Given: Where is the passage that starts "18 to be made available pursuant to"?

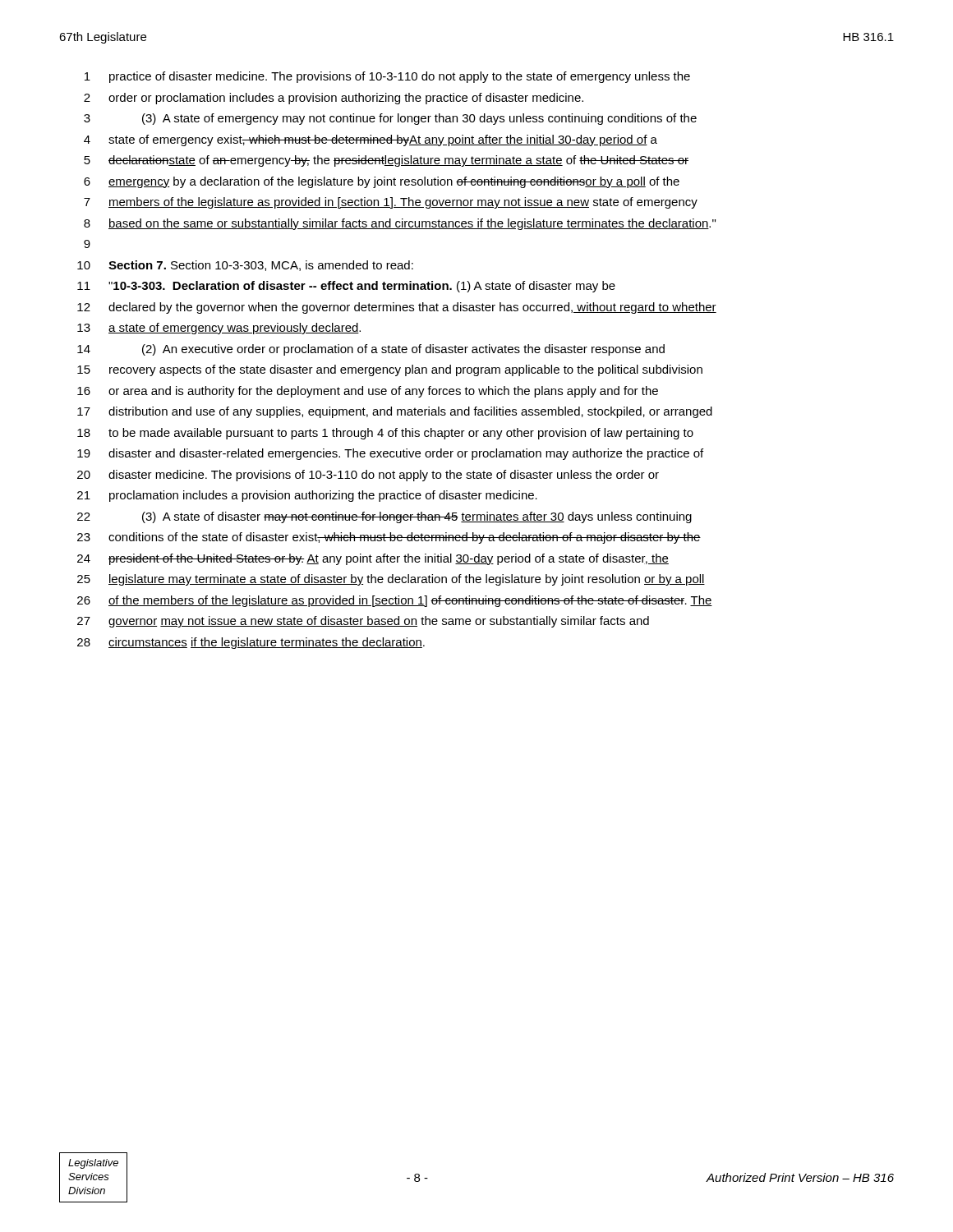Looking at the screenshot, I should tap(476, 432).
